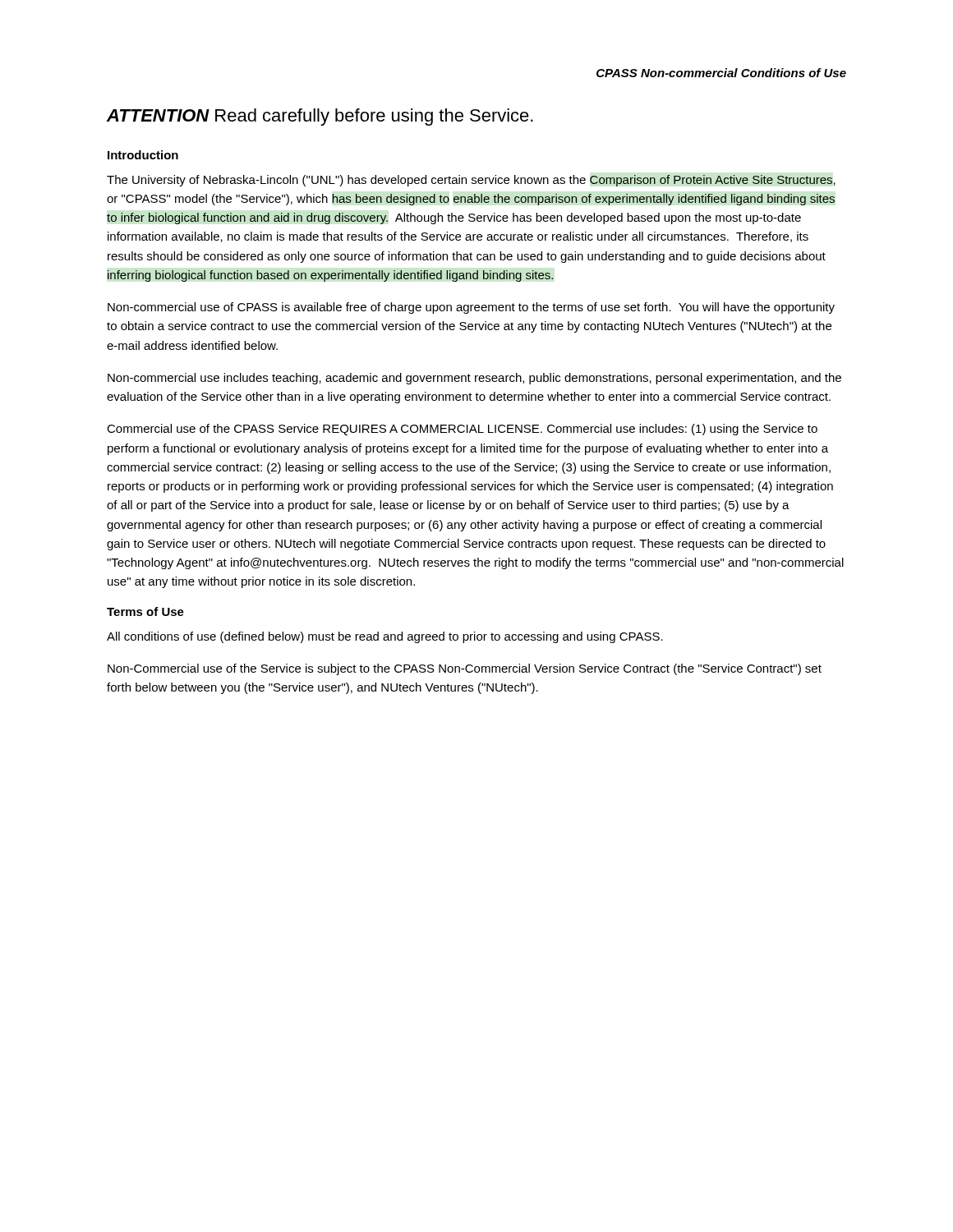Click on the region starting "All conditions of use"
953x1232 pixels.
coord(385,636)
